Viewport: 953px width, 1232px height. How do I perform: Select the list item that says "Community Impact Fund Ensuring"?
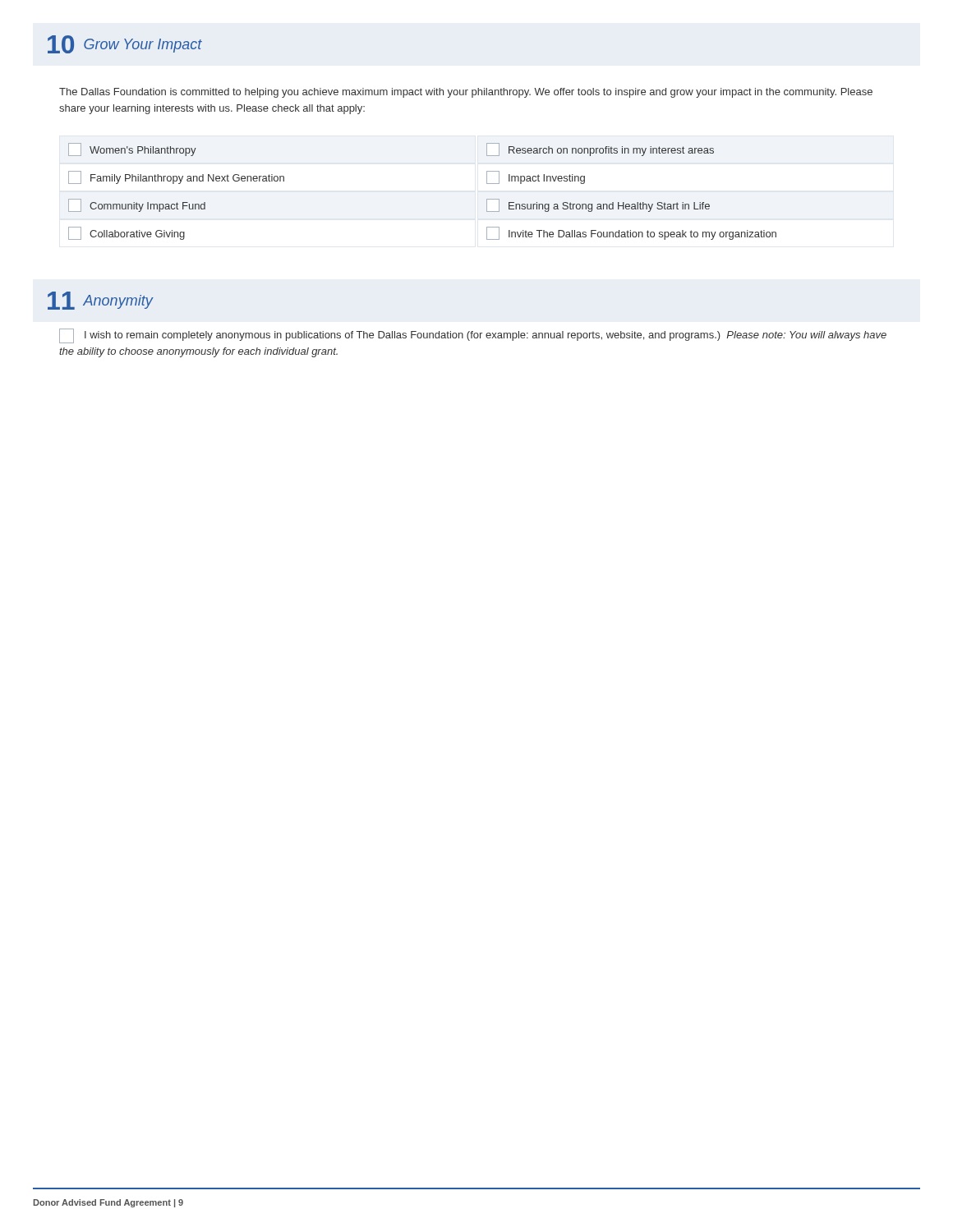(476, 205)
